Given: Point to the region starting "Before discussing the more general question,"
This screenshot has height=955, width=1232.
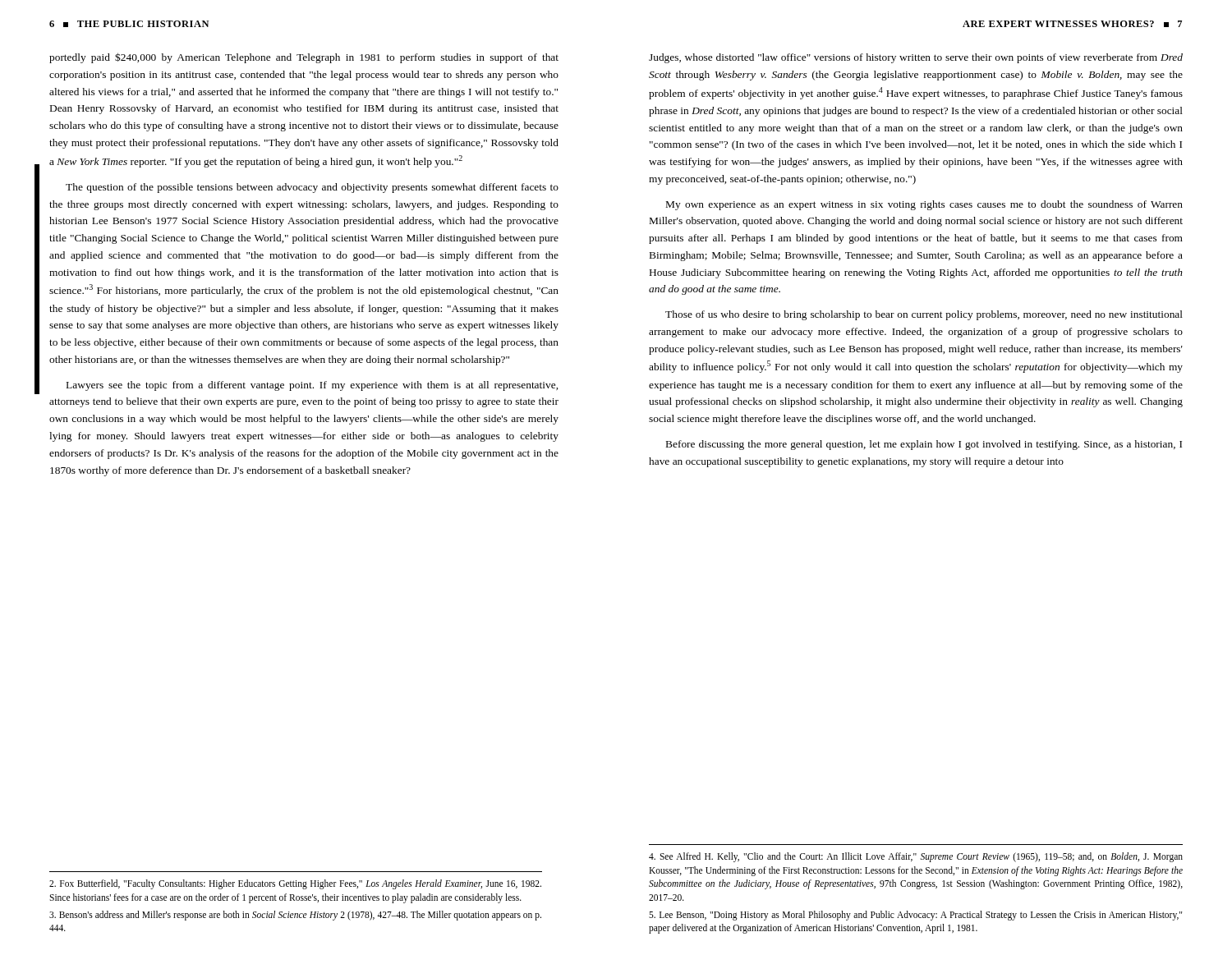Looking at the screenshot, I should tap(916, 453).
